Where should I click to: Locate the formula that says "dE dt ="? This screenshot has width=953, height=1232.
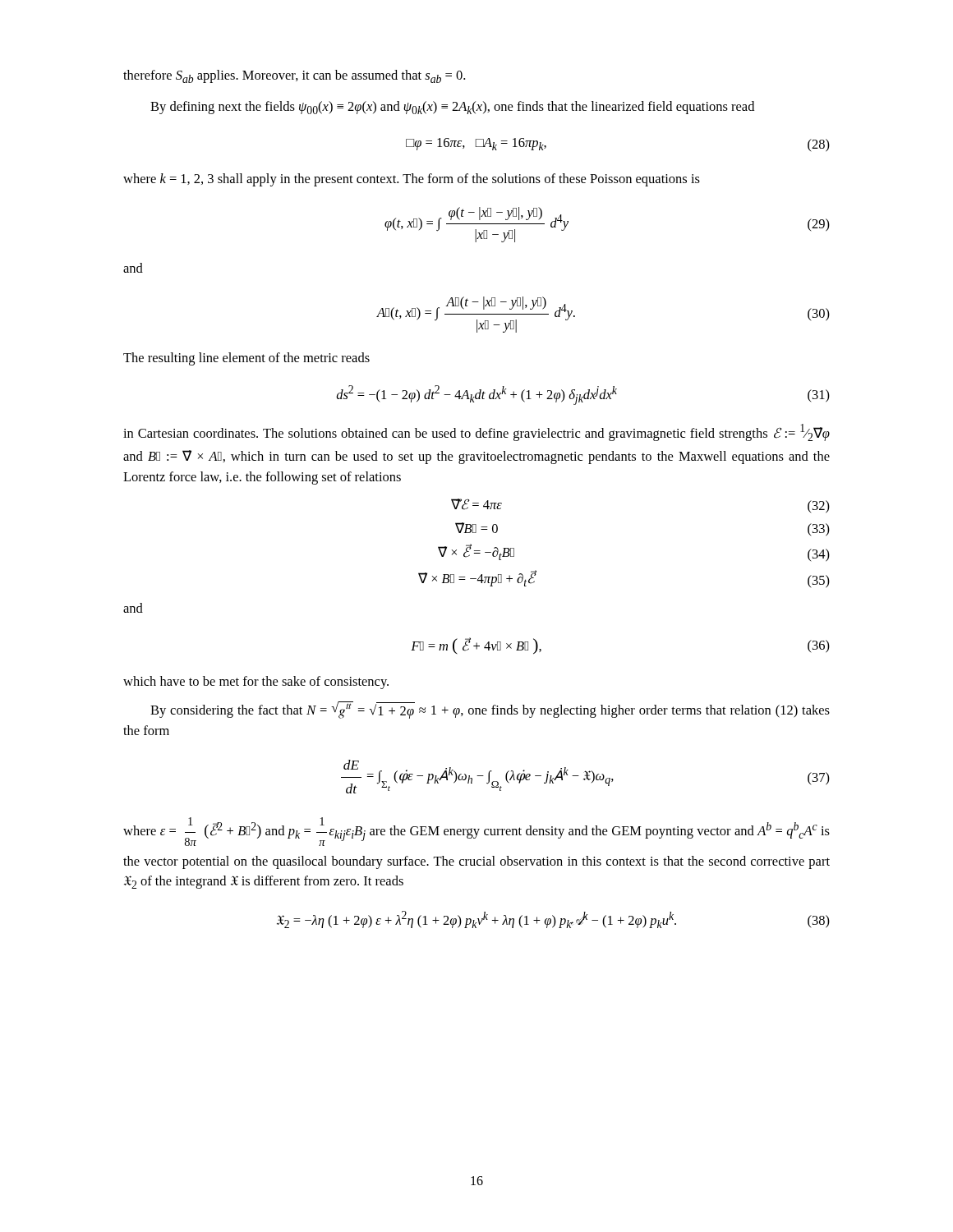coord(476,777)
